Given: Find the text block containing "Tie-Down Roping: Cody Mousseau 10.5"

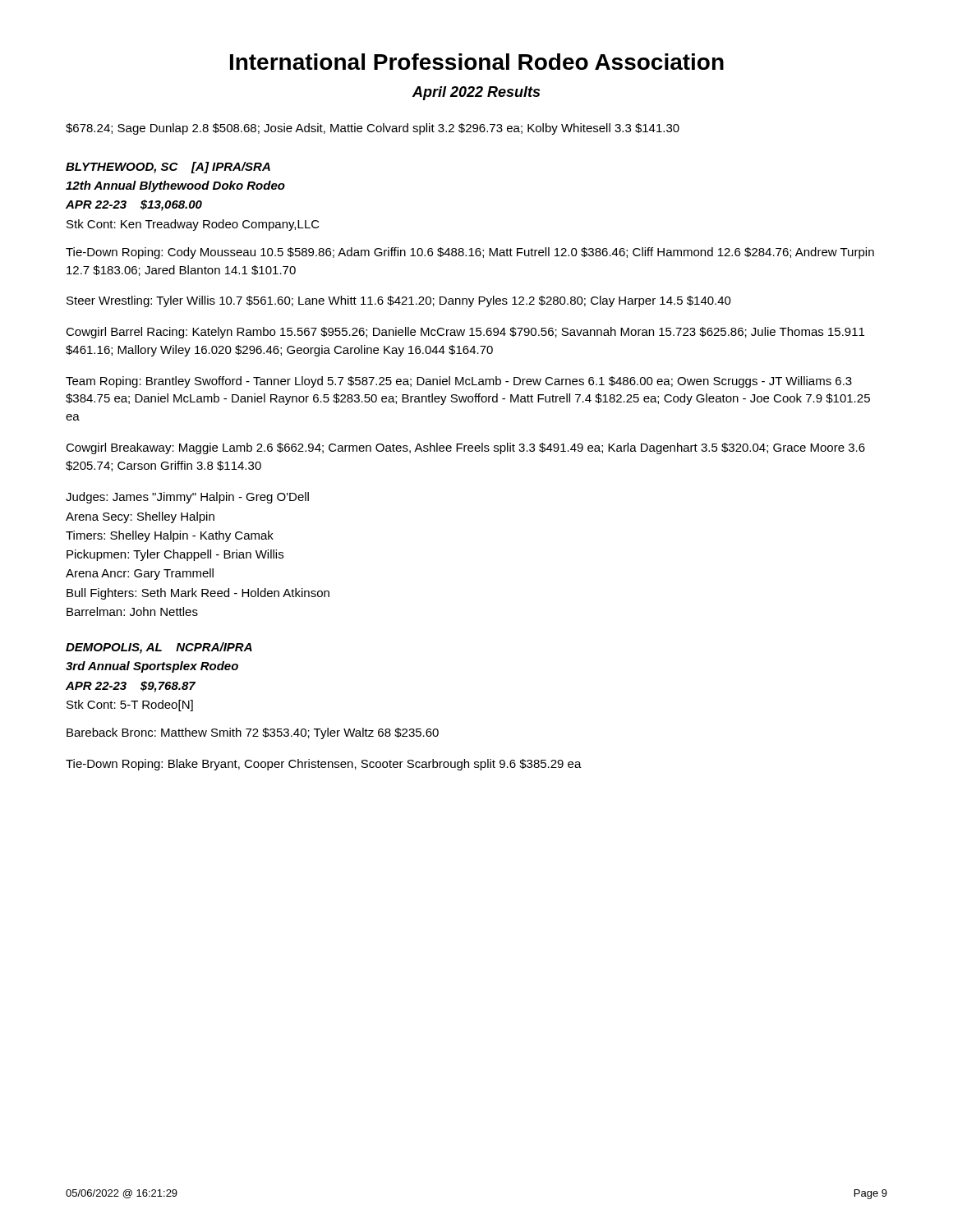Looking at the screenshot, I should [x=470, y=260].
